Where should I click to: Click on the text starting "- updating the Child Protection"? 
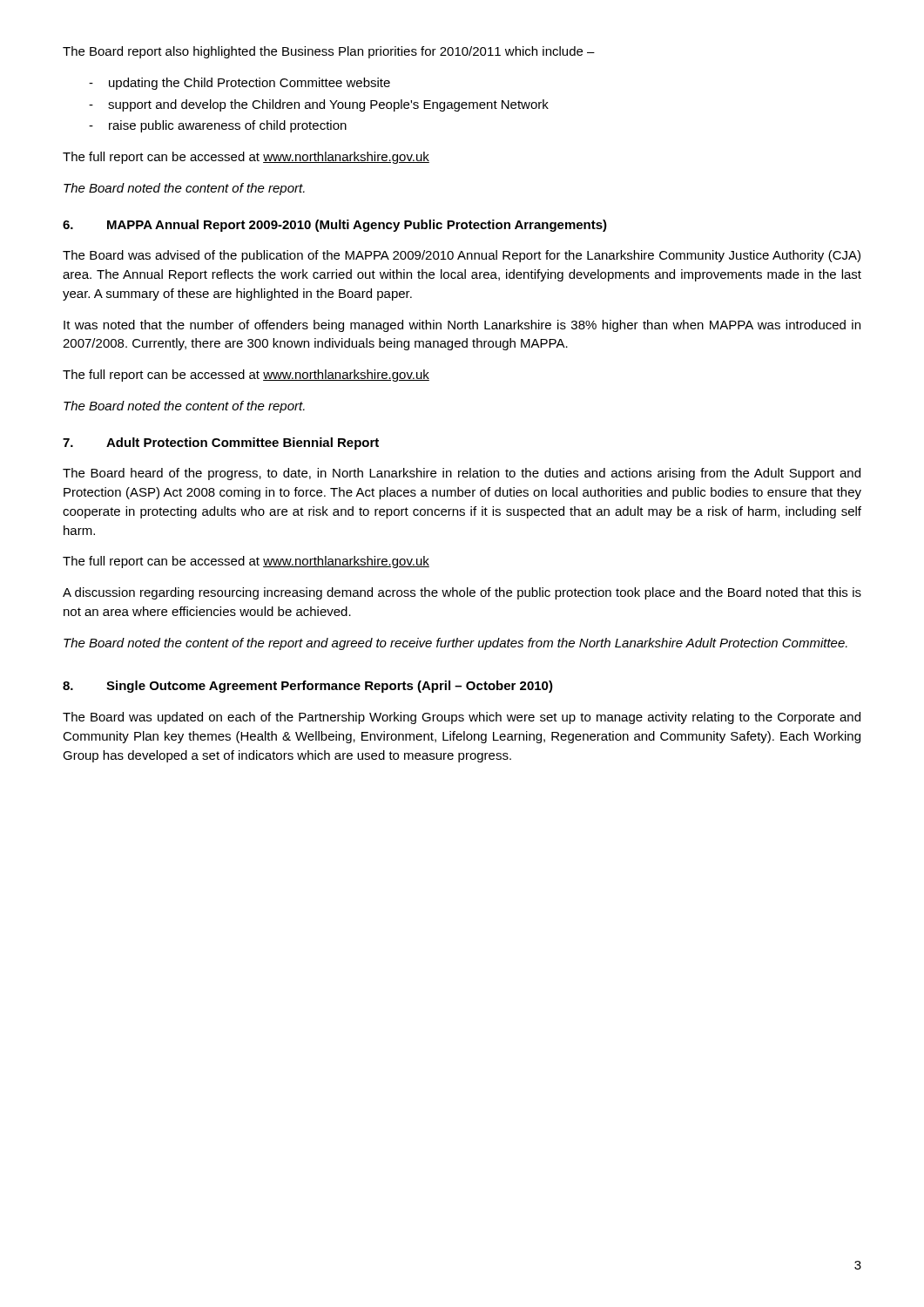[239, 84]
